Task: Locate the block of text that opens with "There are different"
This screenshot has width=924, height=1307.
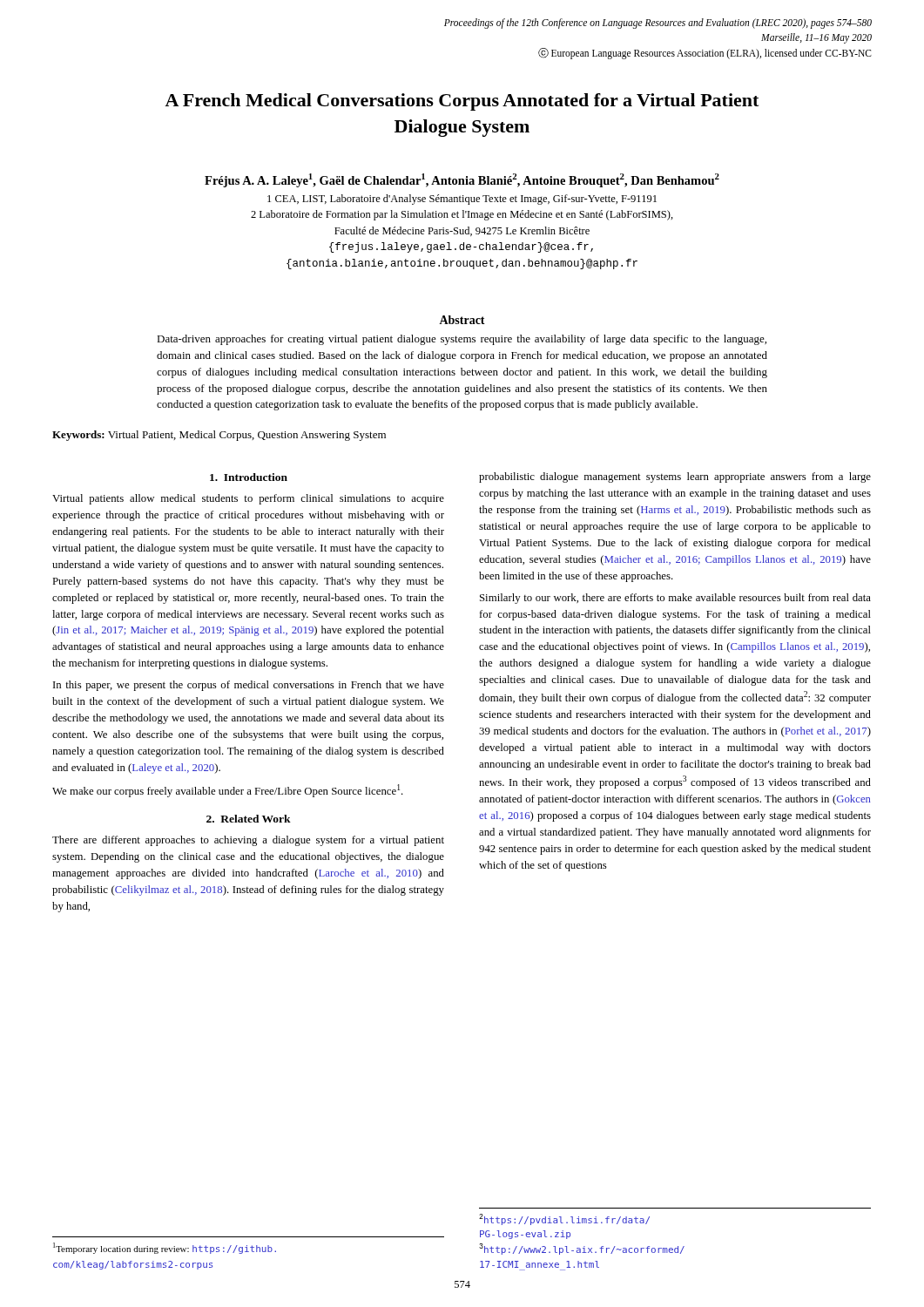Action: point(248,873)
